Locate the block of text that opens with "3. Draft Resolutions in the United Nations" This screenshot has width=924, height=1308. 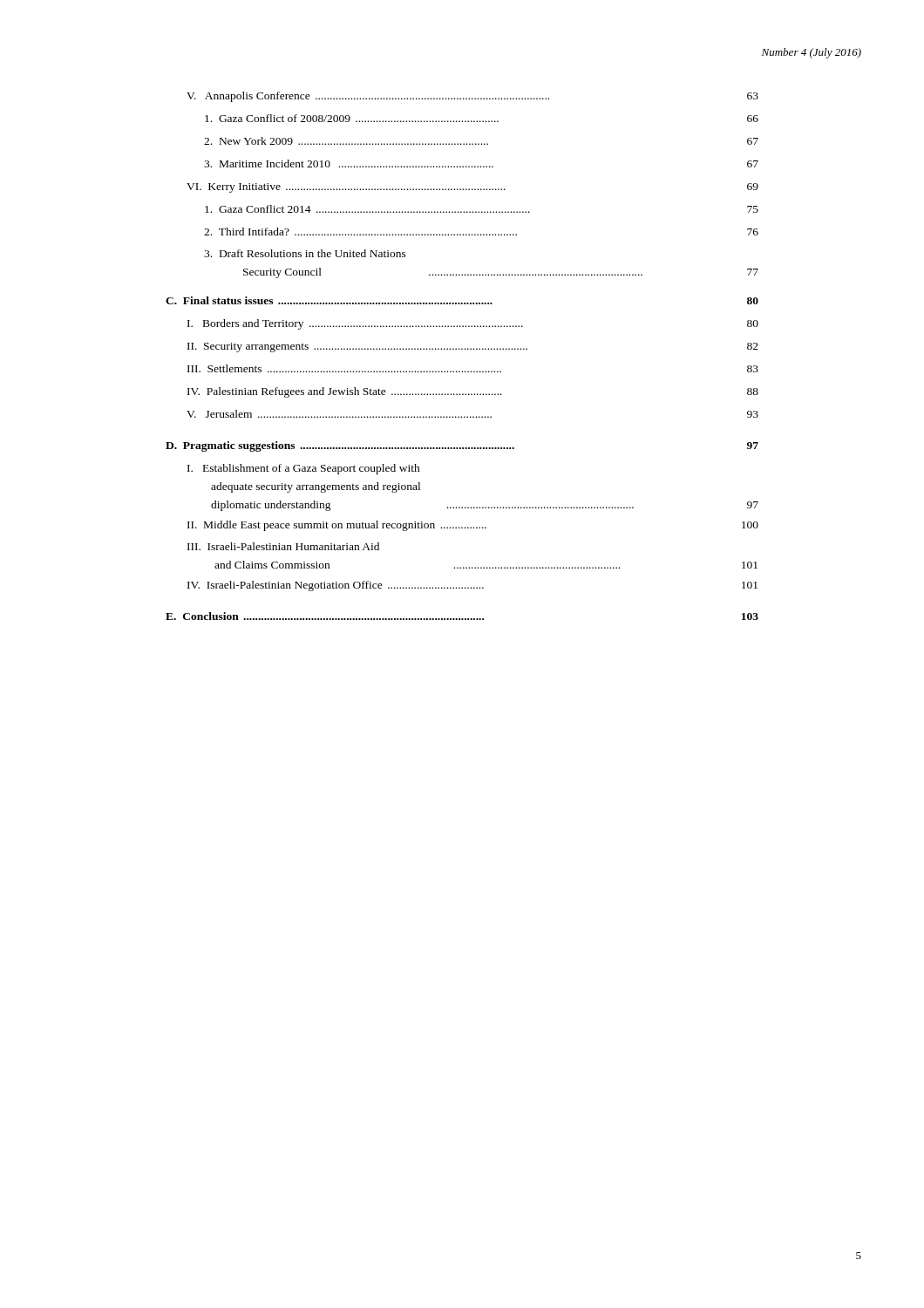click(481, 264)
